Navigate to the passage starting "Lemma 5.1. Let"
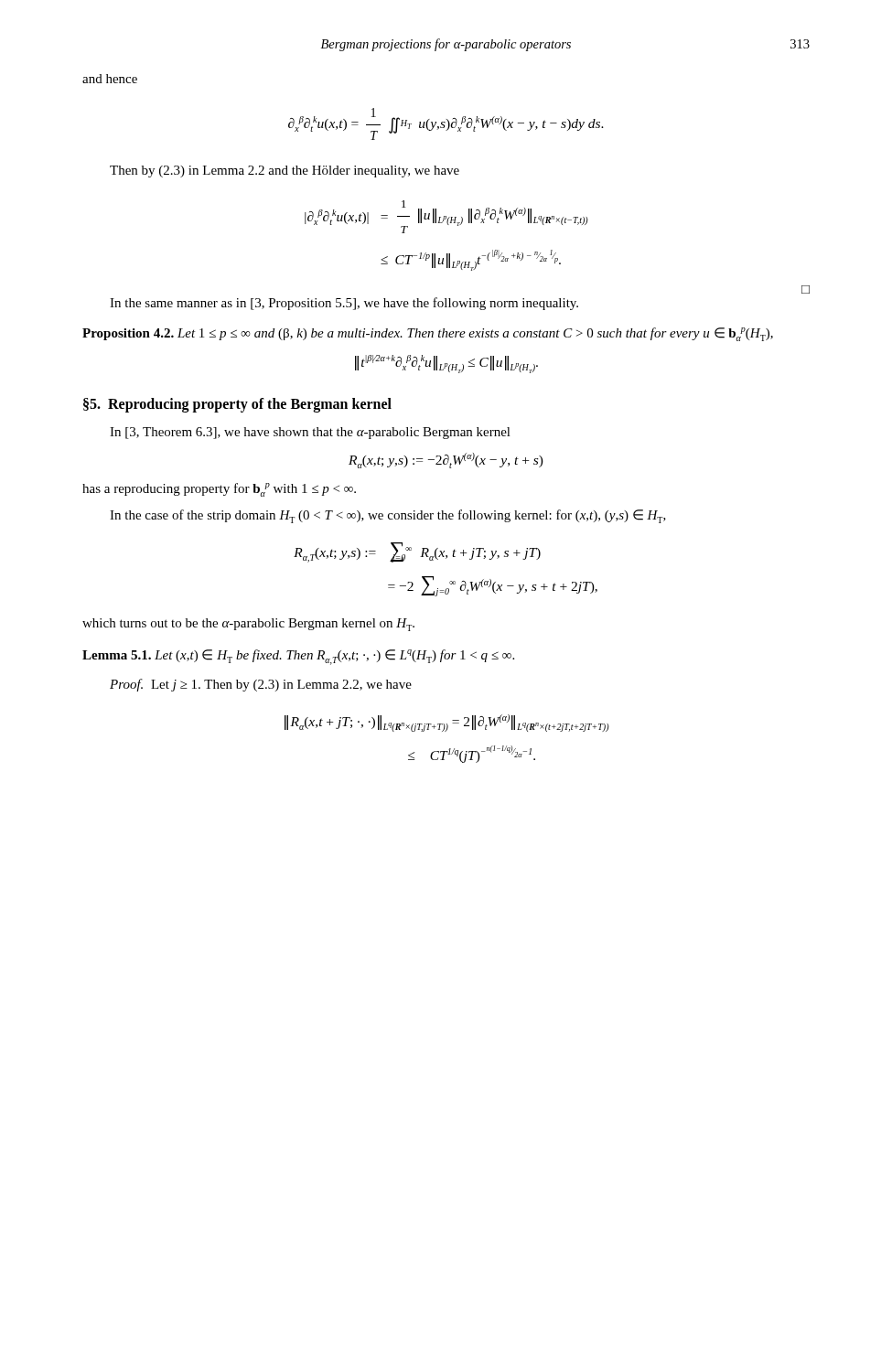This screenshot has height=1372, width=892. point(299,656)
